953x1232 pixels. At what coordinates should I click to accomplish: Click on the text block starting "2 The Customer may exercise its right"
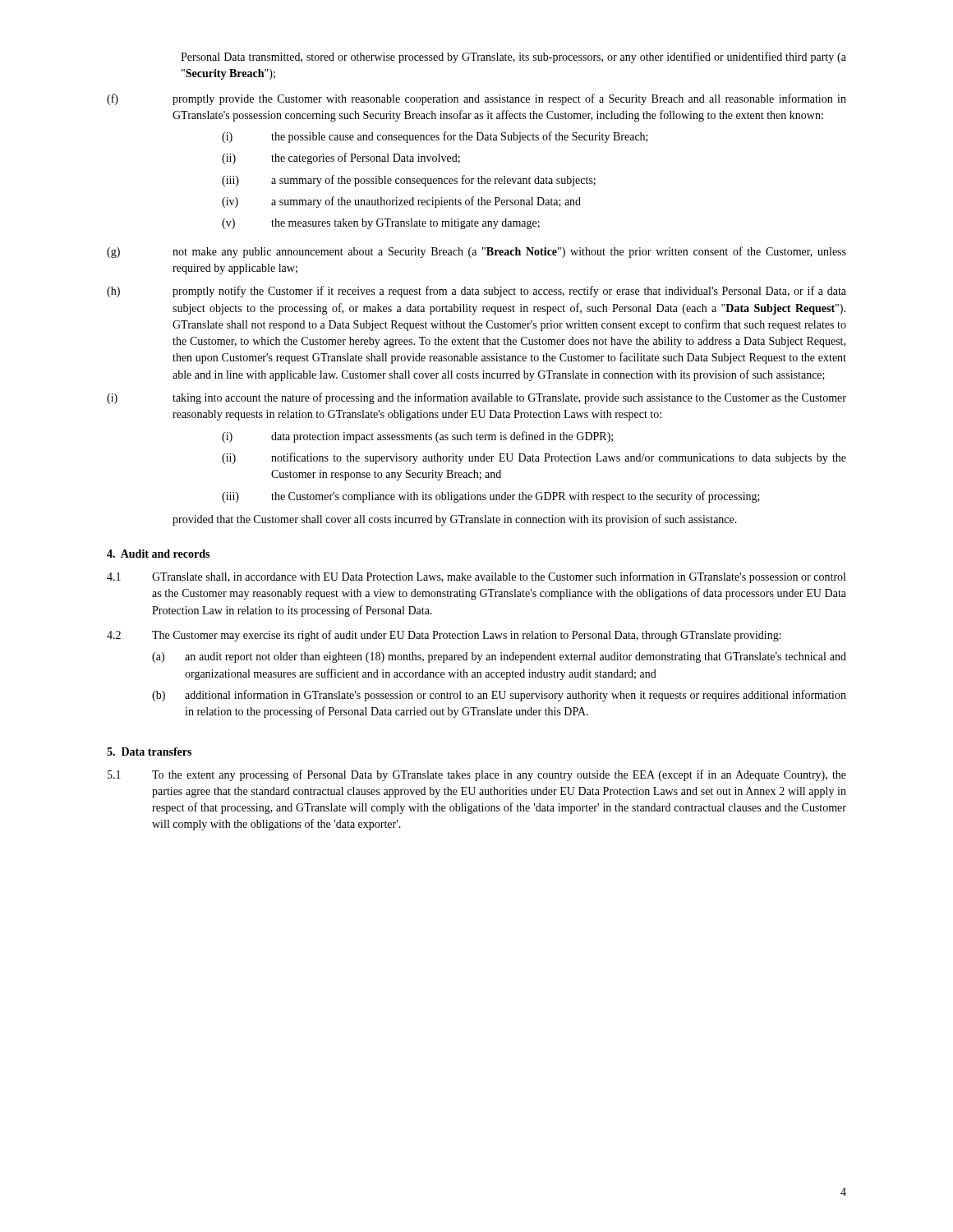coord(476,677)
